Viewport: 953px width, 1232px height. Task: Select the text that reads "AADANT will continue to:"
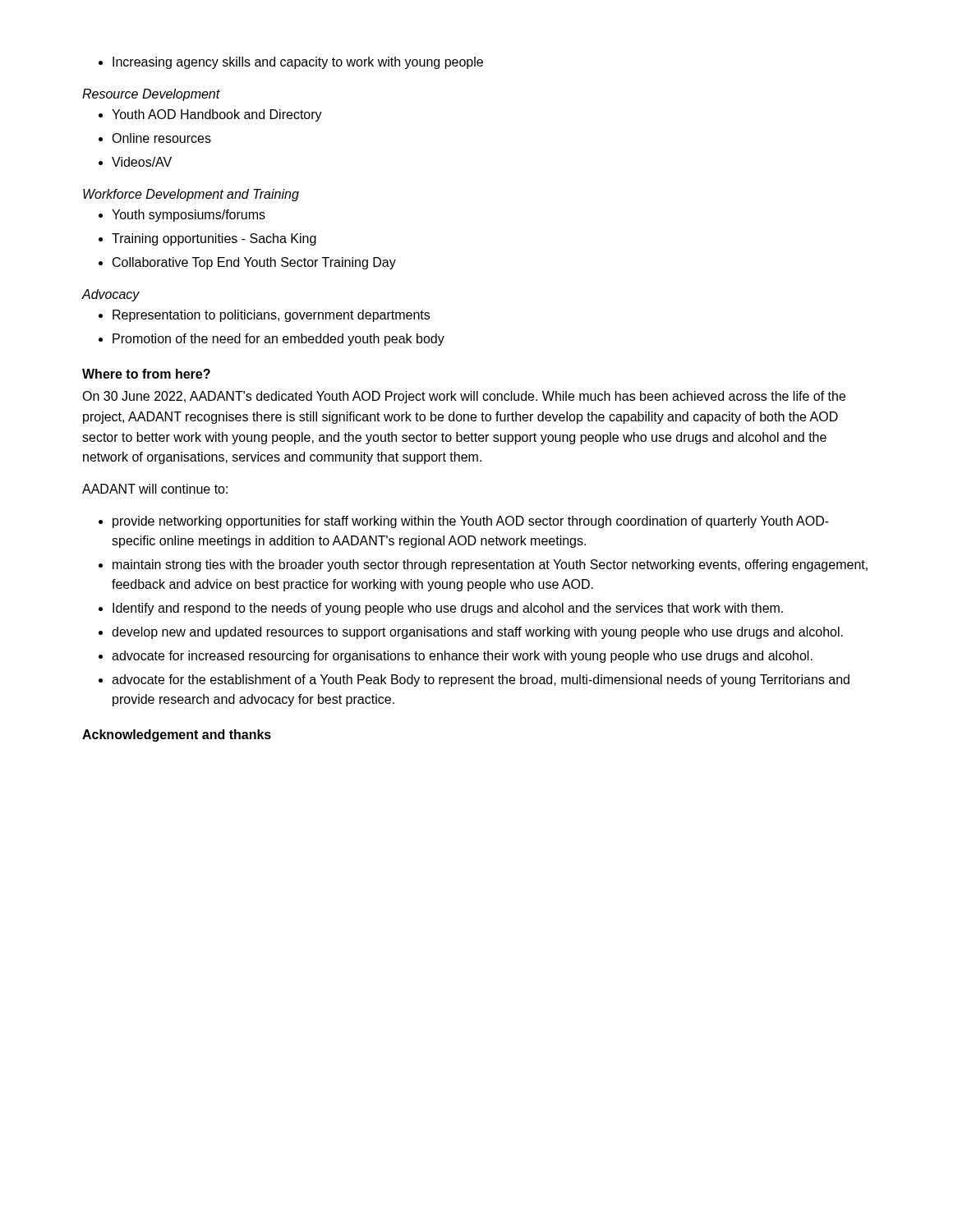point(155,489)
